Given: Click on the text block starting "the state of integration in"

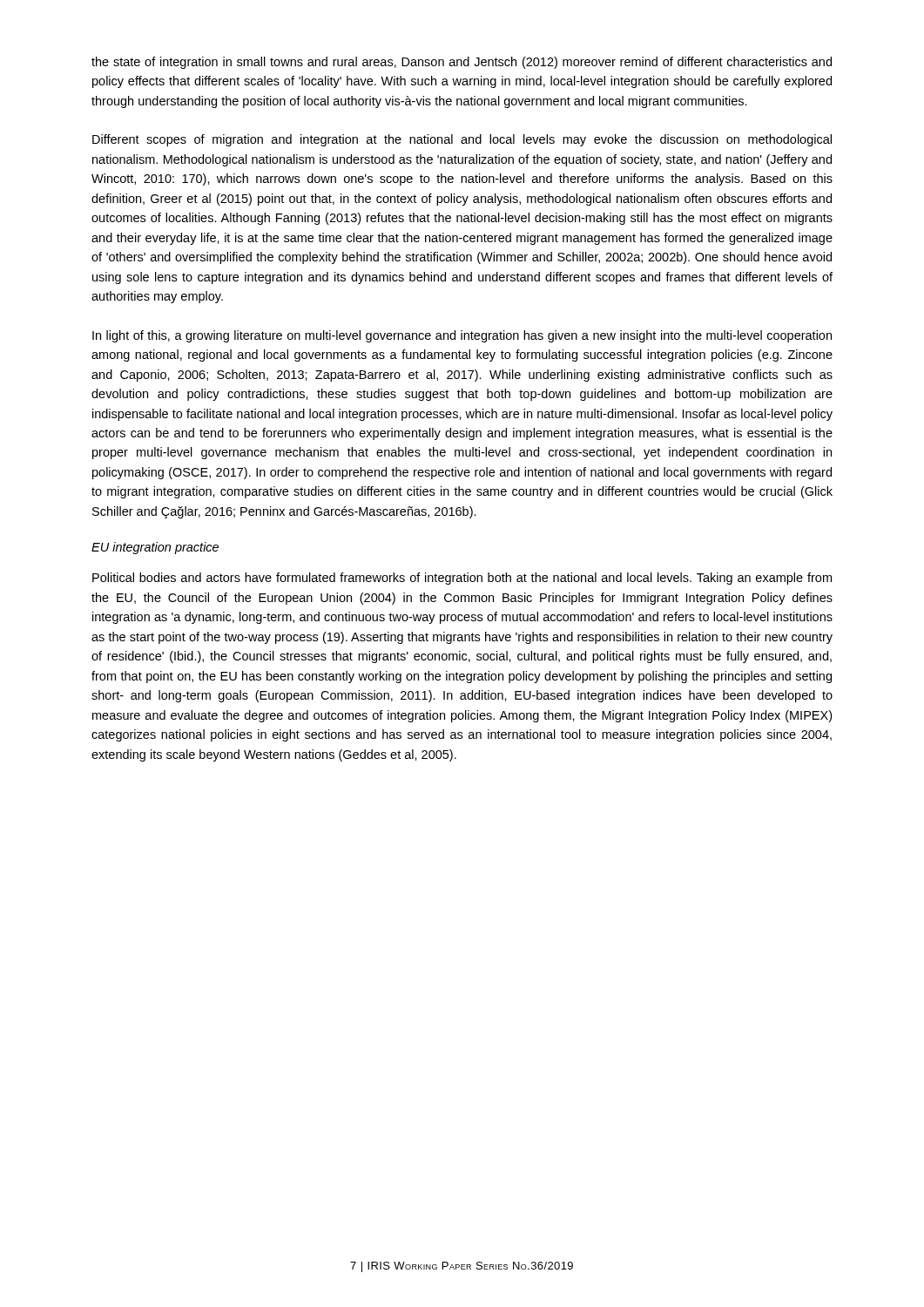Looking at the screenshot, I should pyautogui.click(x=462, y=81).
